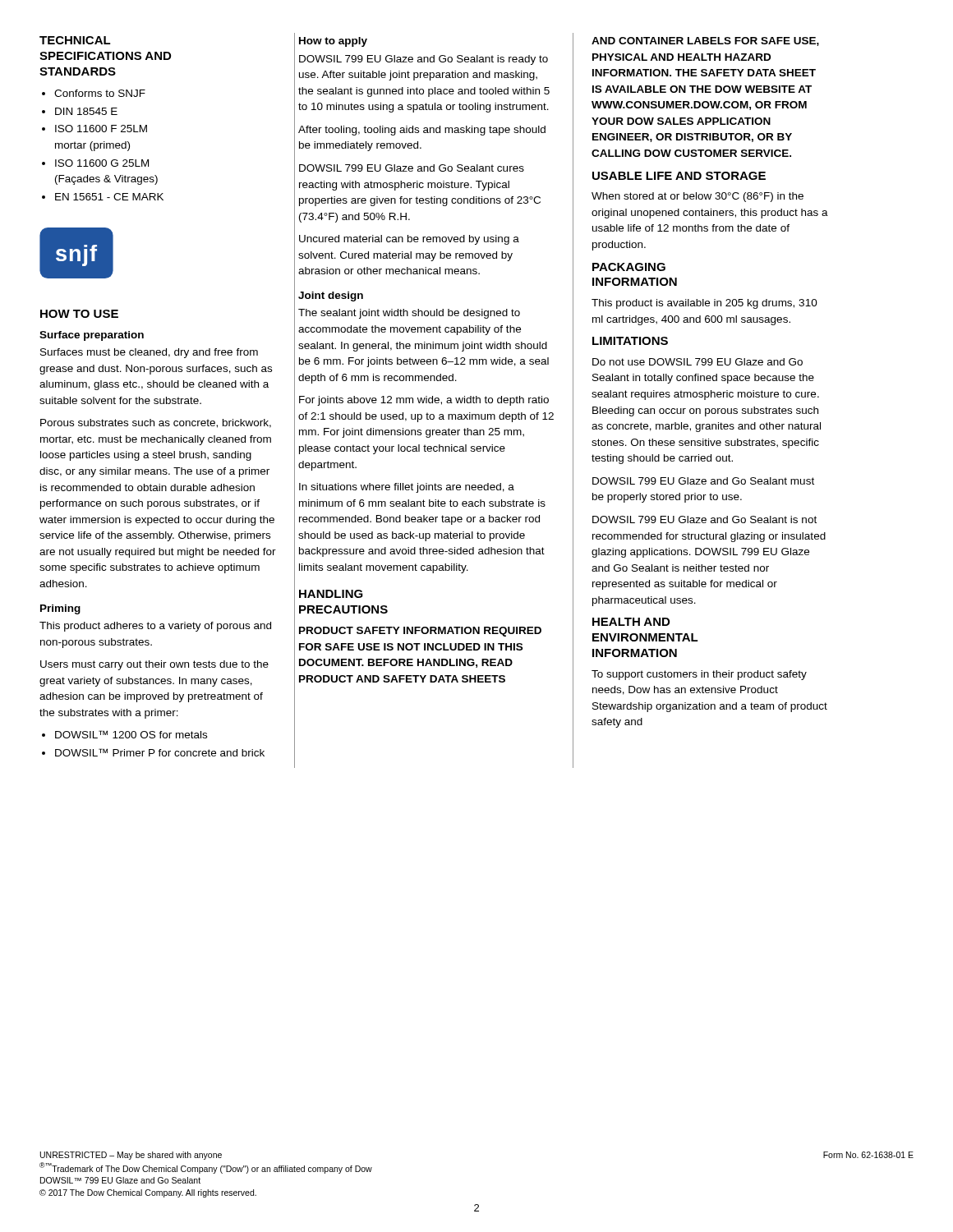Find the text starting "ISO 11600 F 25LMmortar (primed)"
This screenshot has height=1232, width=953.
tap(101, 137)
